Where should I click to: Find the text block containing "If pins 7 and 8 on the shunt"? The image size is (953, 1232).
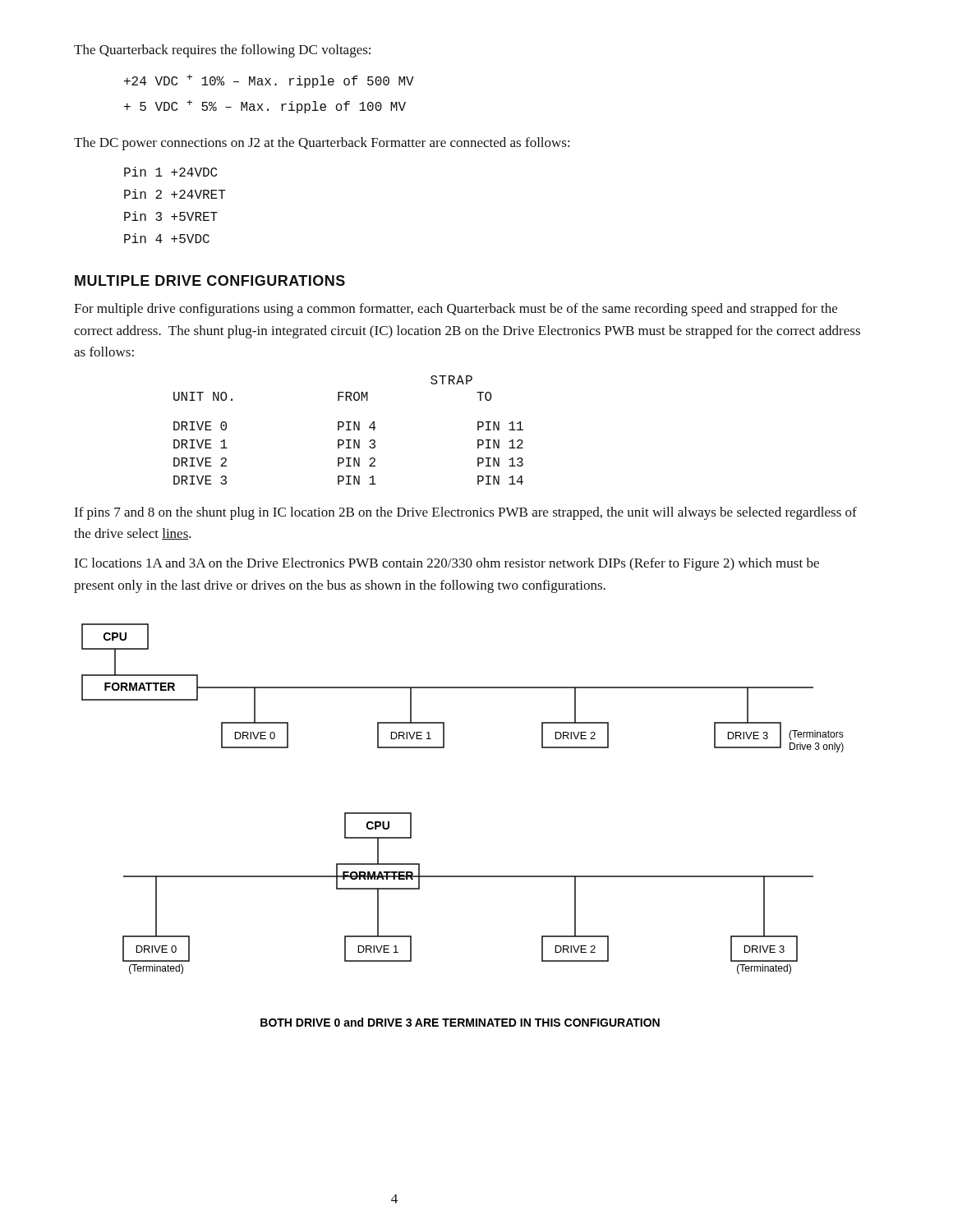tap(465, 522)
